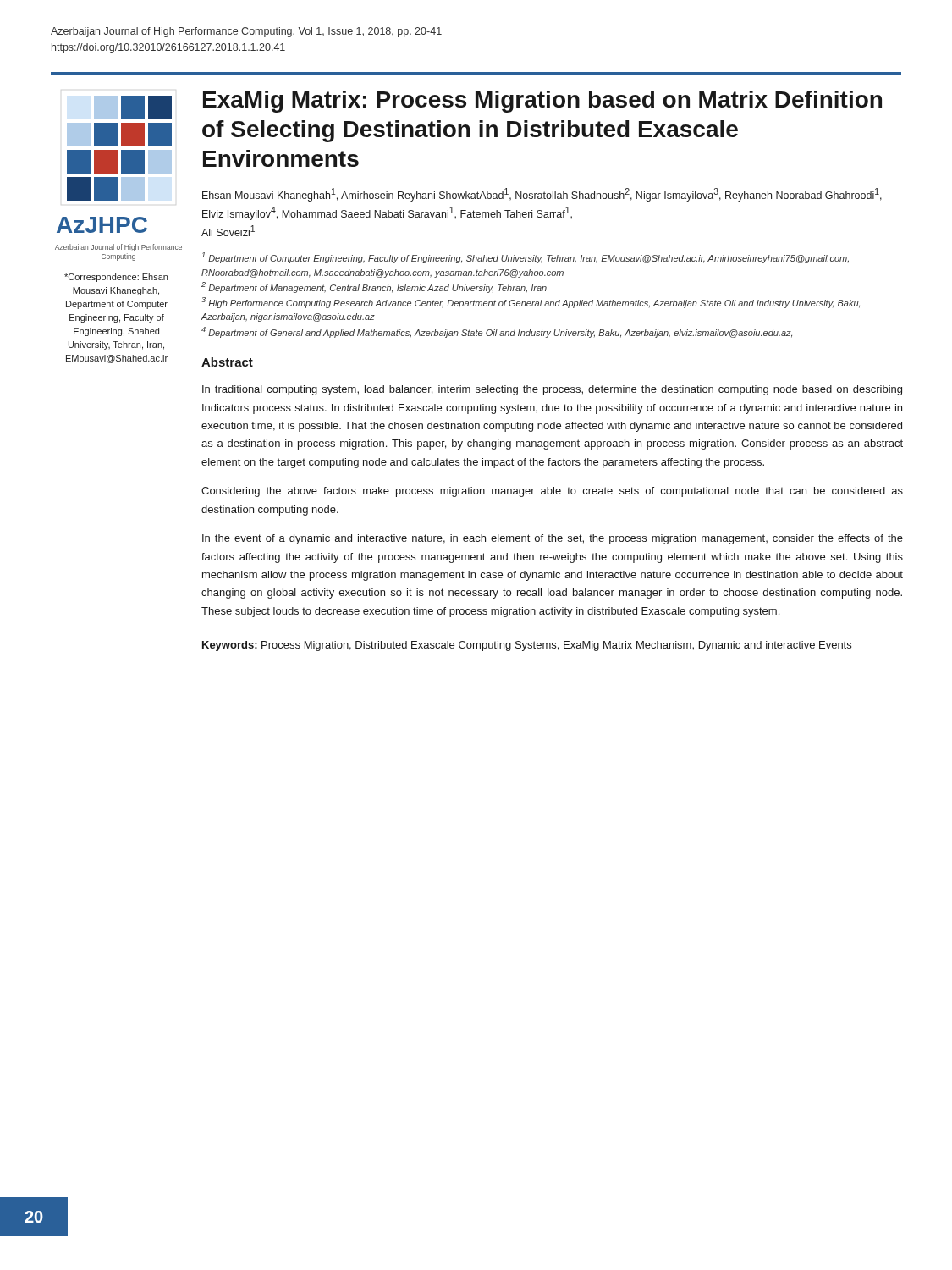Where is the title that starts "ExaMig Matrix: Process Migration based on"?
Viewport: 952px width, 1270px height.
click(542, 129)
